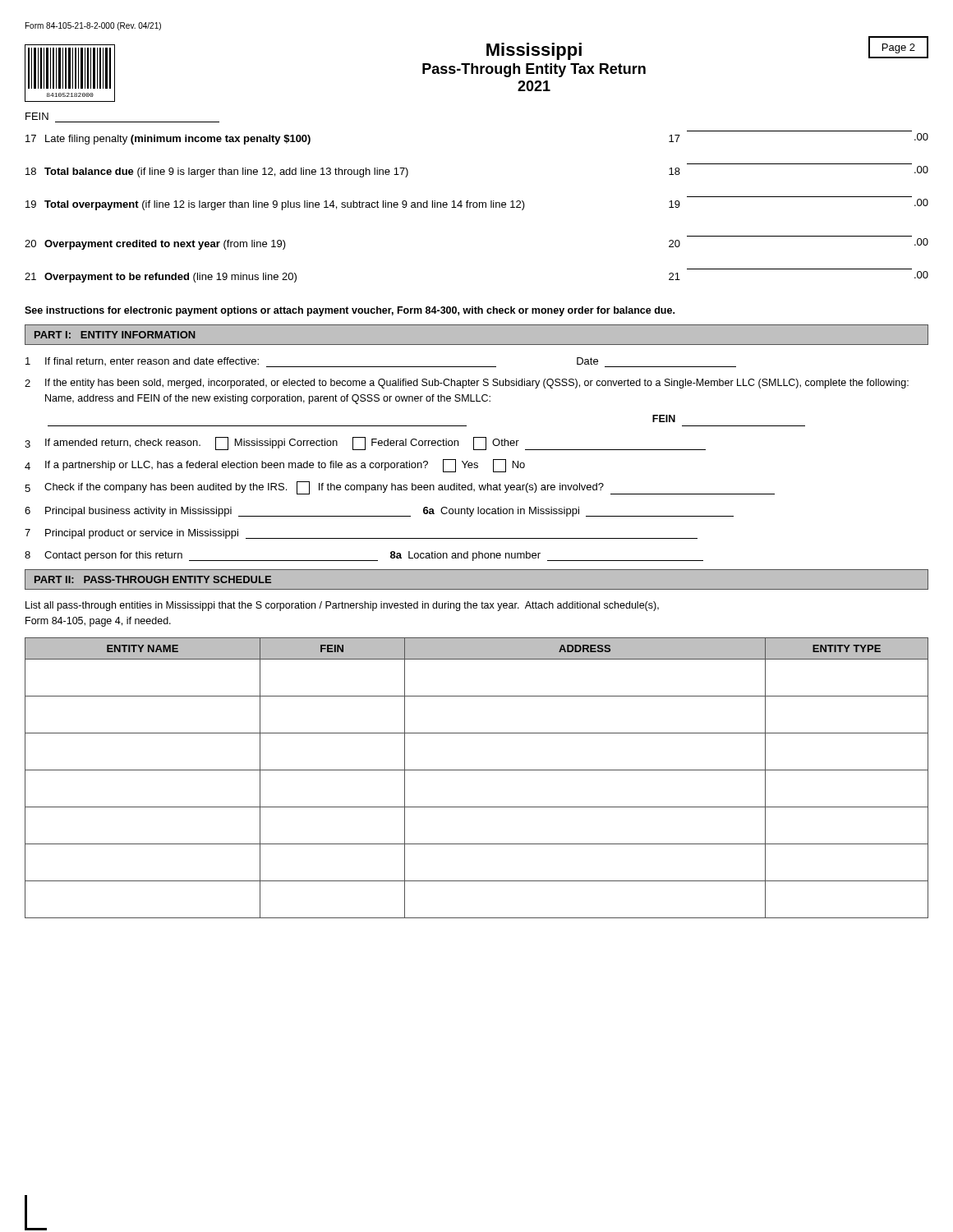This screenshot has height=1232, width=953.
Task: Find the element starting "7 Principal product or service in"
Action: tap(476, 532)
